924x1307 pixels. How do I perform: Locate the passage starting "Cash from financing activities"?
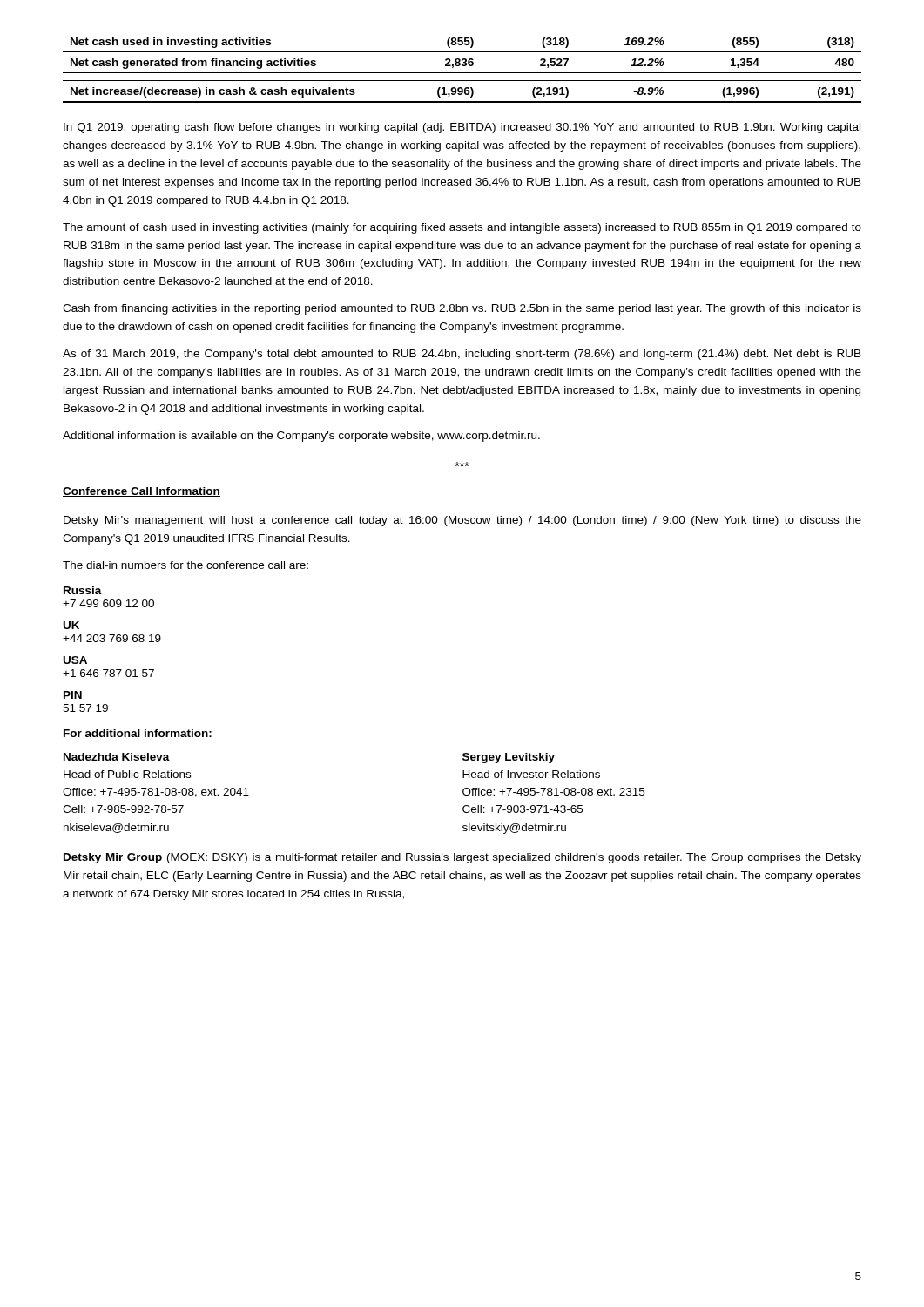[x=462, y=317]
